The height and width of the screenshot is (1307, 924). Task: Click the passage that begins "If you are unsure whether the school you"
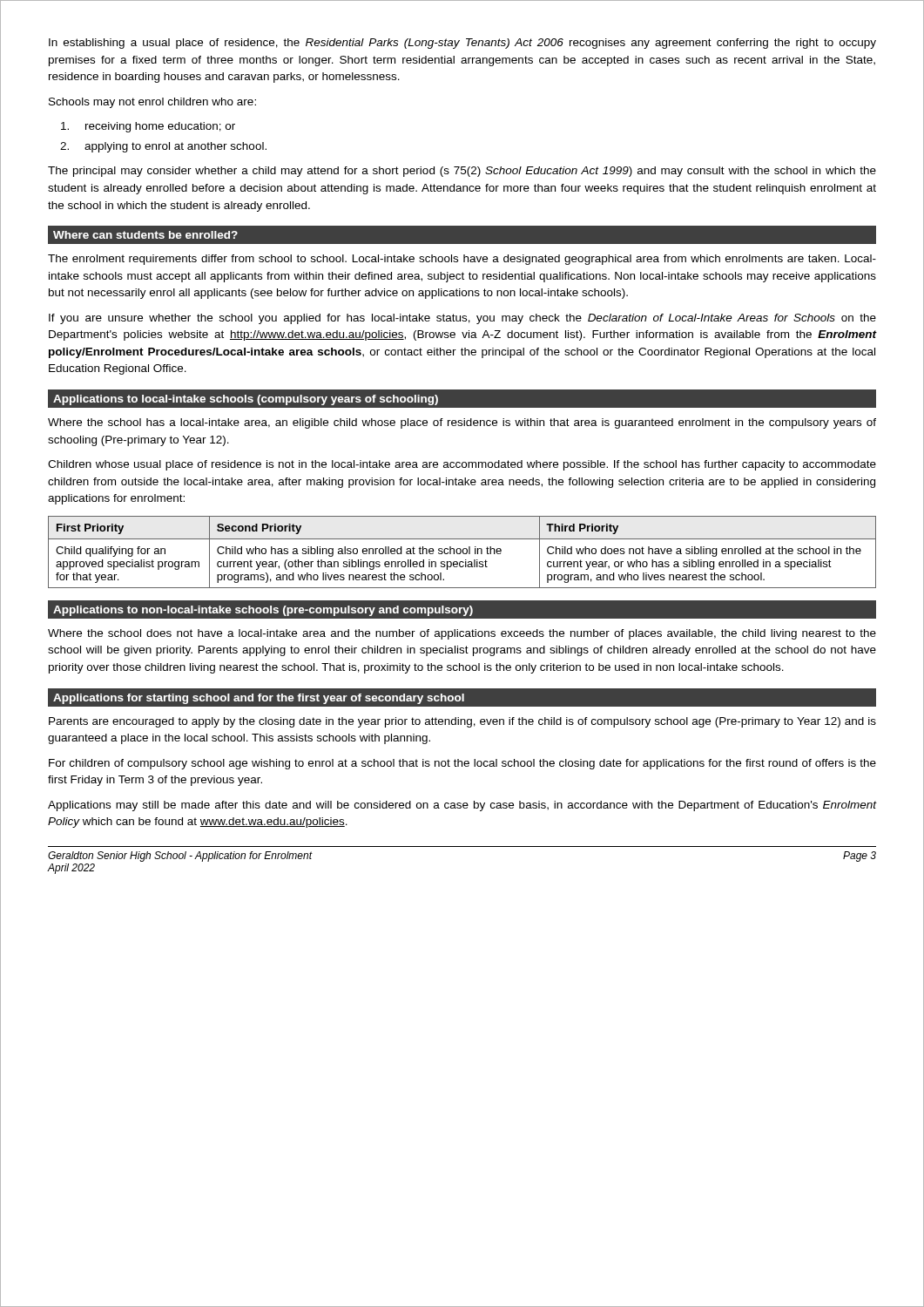click(x=462, y=343)
